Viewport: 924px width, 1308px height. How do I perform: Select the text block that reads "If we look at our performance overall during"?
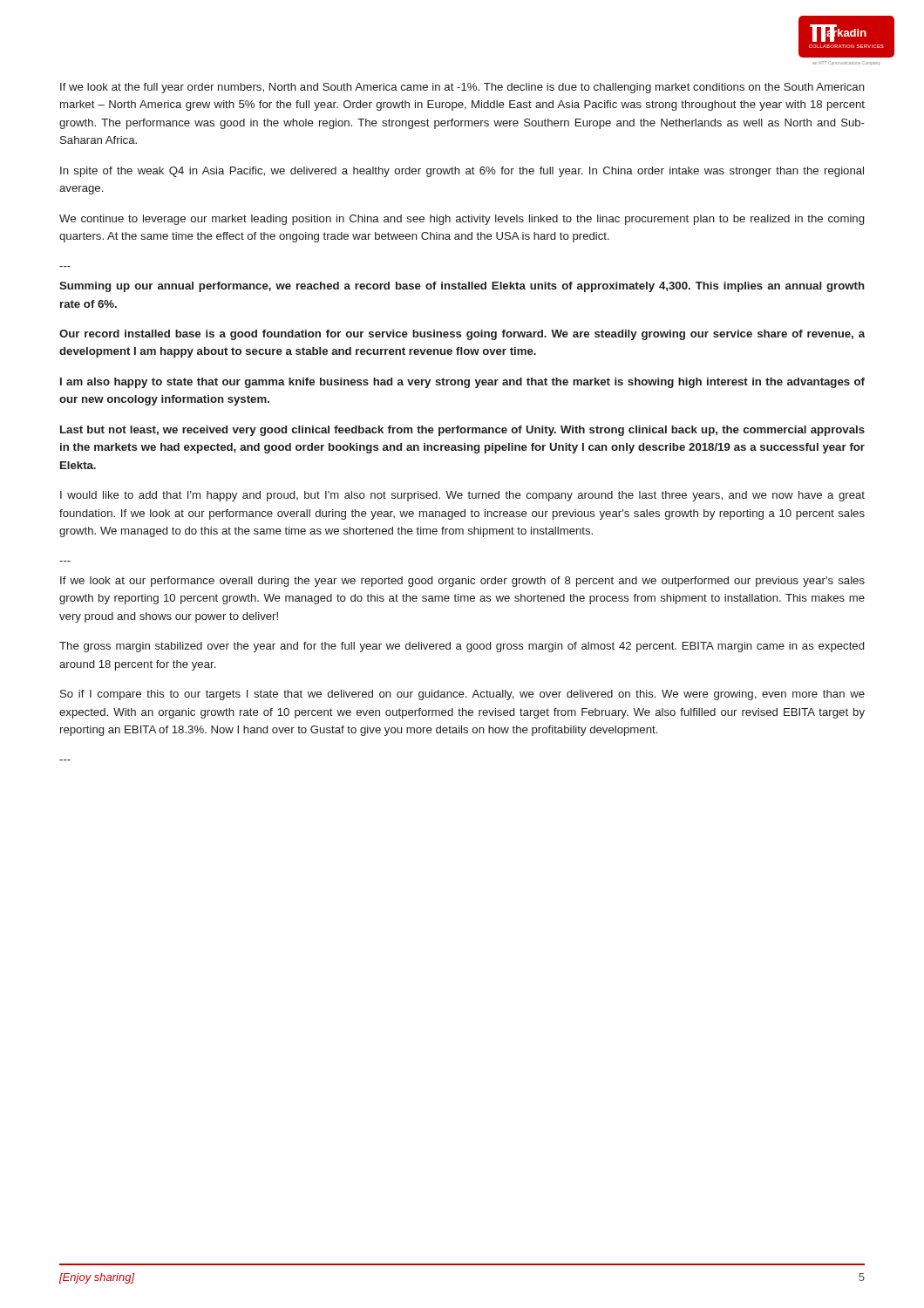tap(462, 598)
